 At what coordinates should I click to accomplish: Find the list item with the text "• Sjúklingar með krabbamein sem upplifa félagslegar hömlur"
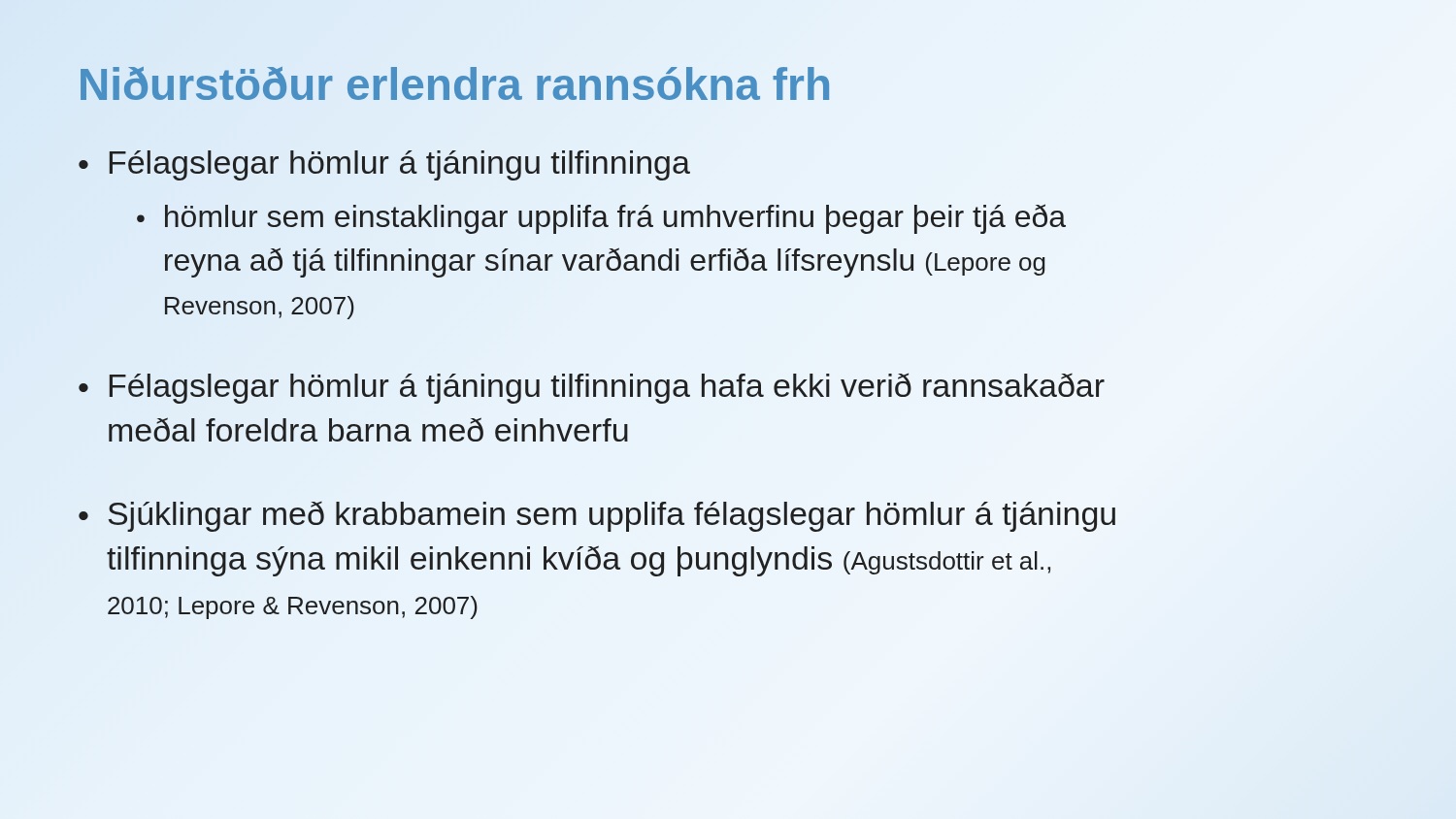click(x=728, y=559)
